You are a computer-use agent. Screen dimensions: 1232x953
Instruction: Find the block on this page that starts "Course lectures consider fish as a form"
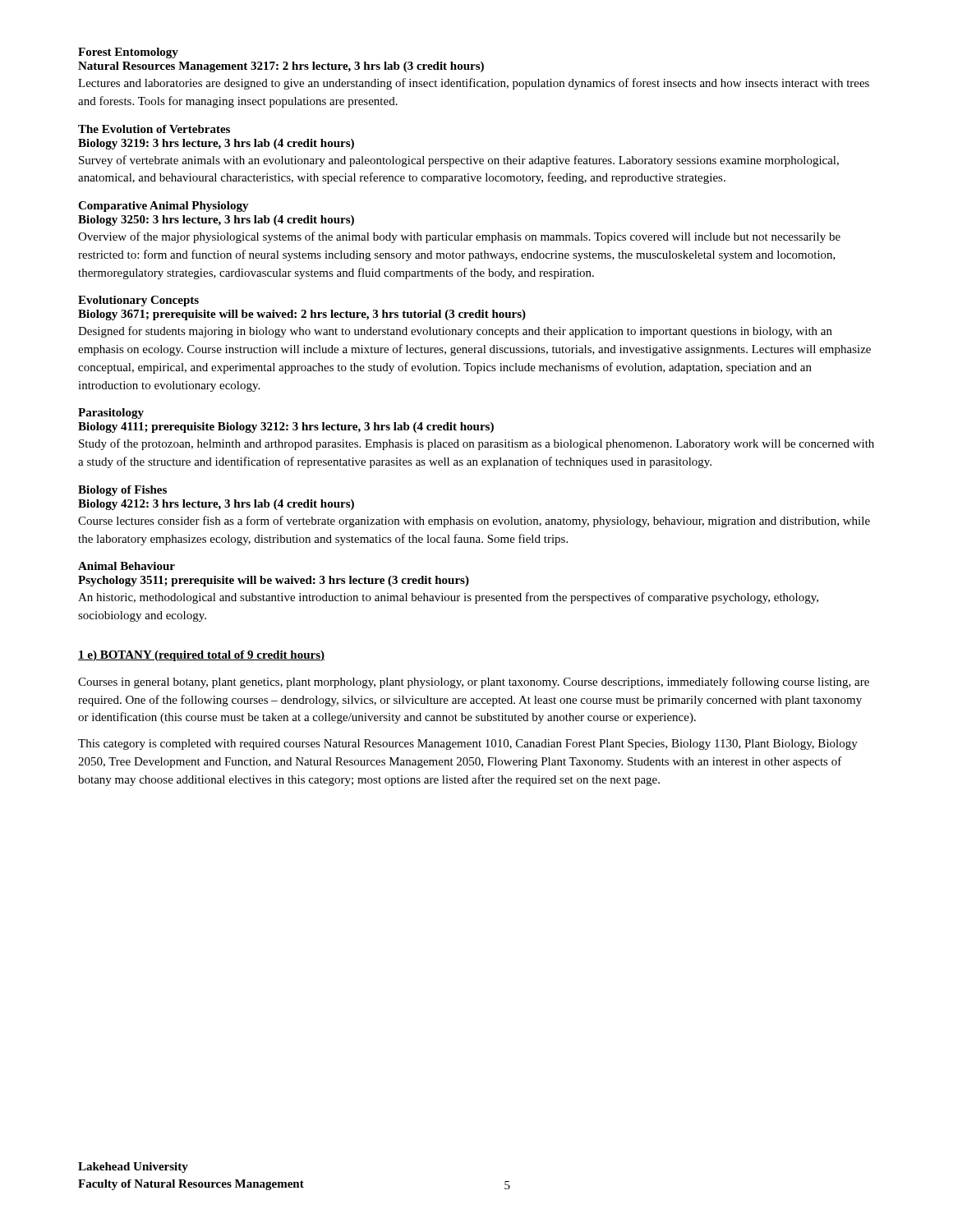pos(474,529)
